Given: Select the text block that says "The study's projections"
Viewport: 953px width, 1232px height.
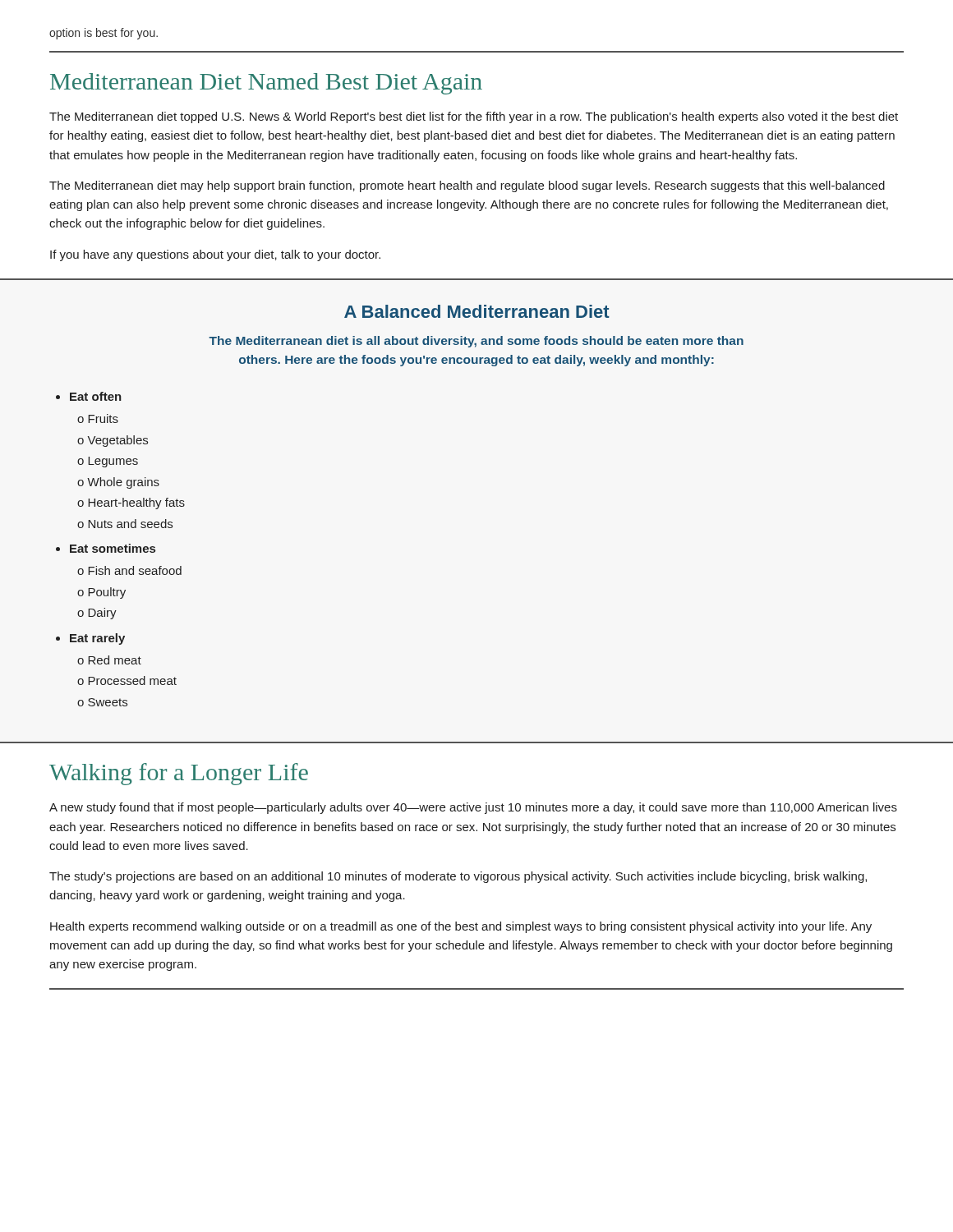Looking at the screenshot, I should coord(459,886).
